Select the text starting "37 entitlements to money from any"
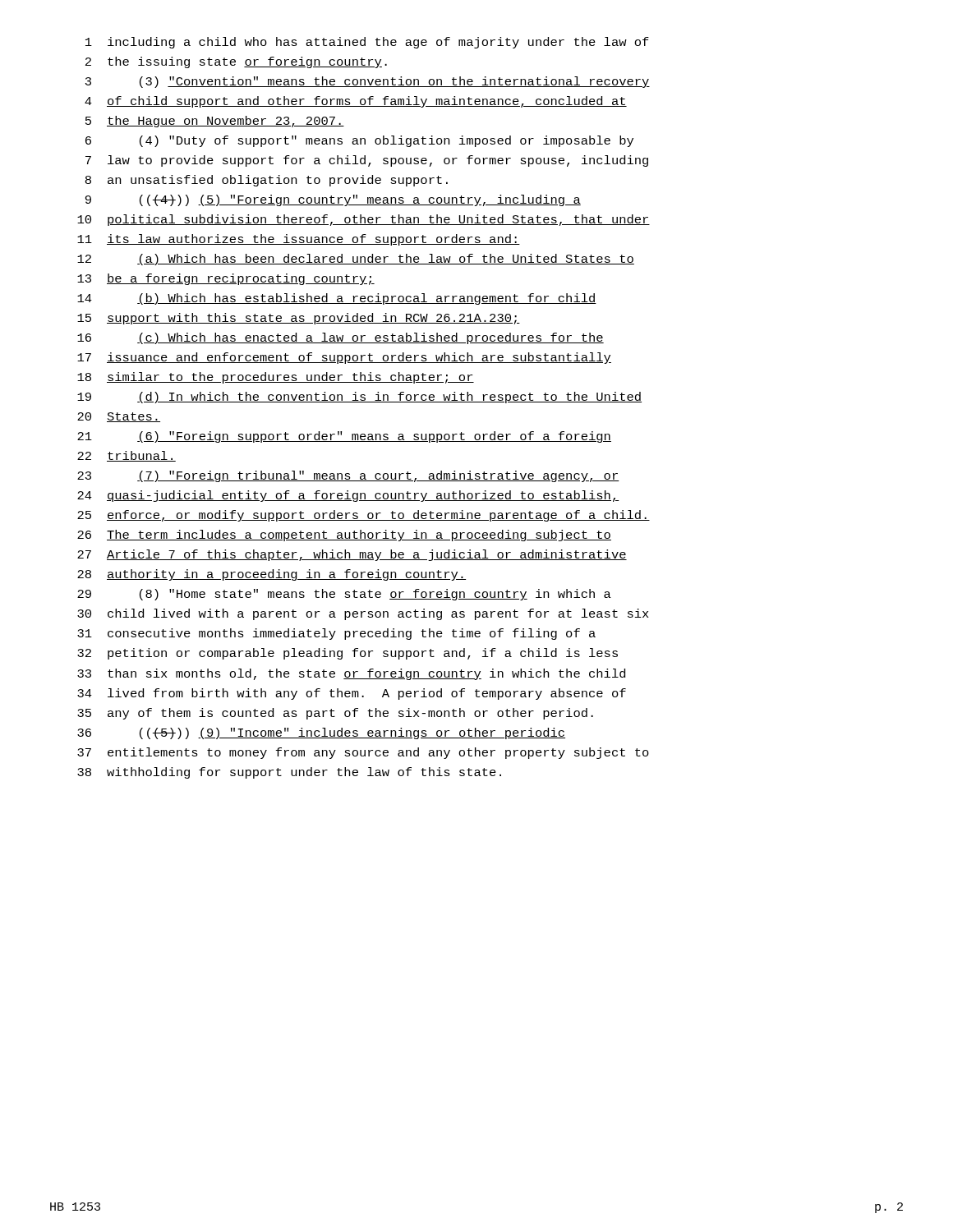 (x=476, y=753)
